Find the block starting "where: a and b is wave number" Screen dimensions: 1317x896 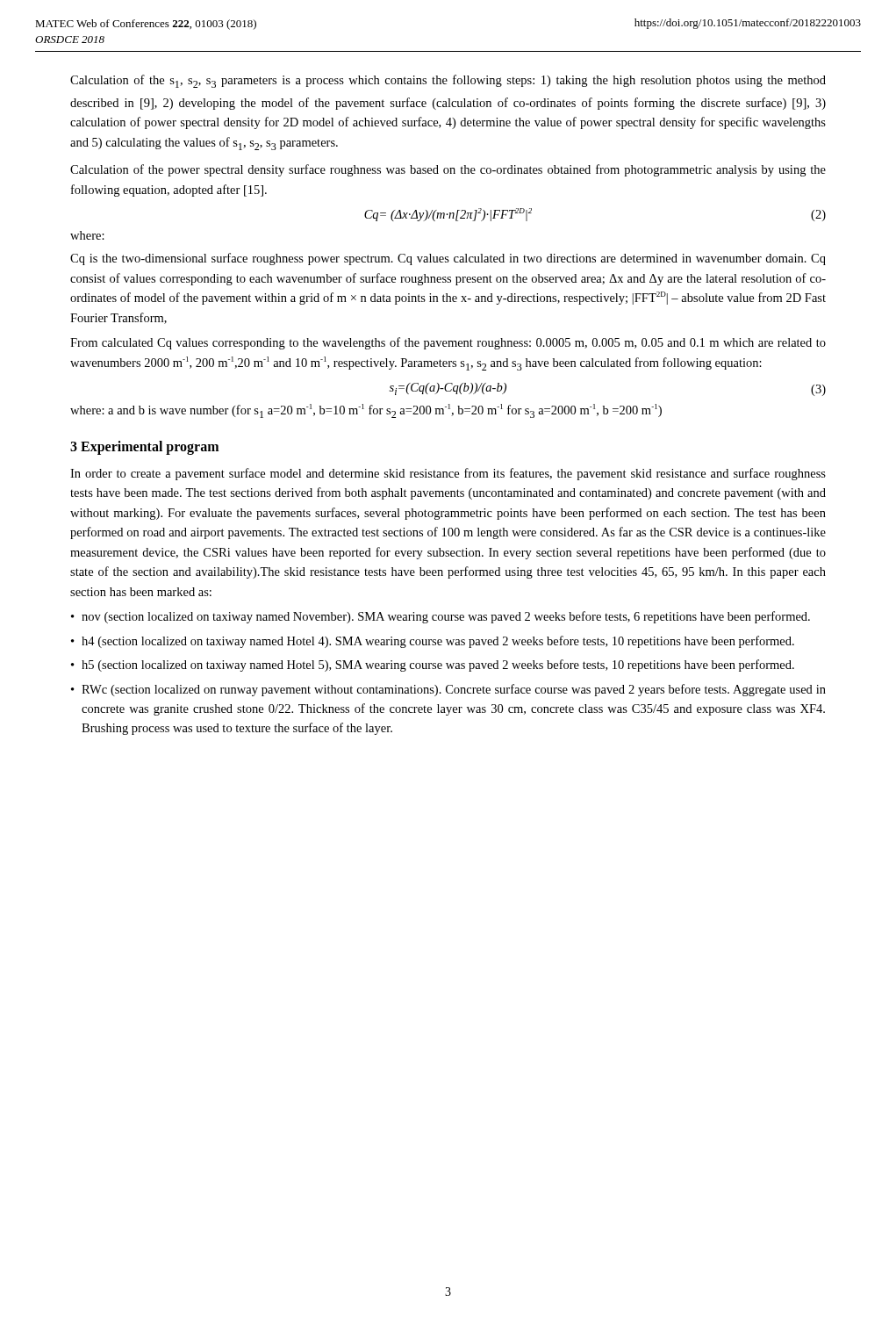pos(448,412)
